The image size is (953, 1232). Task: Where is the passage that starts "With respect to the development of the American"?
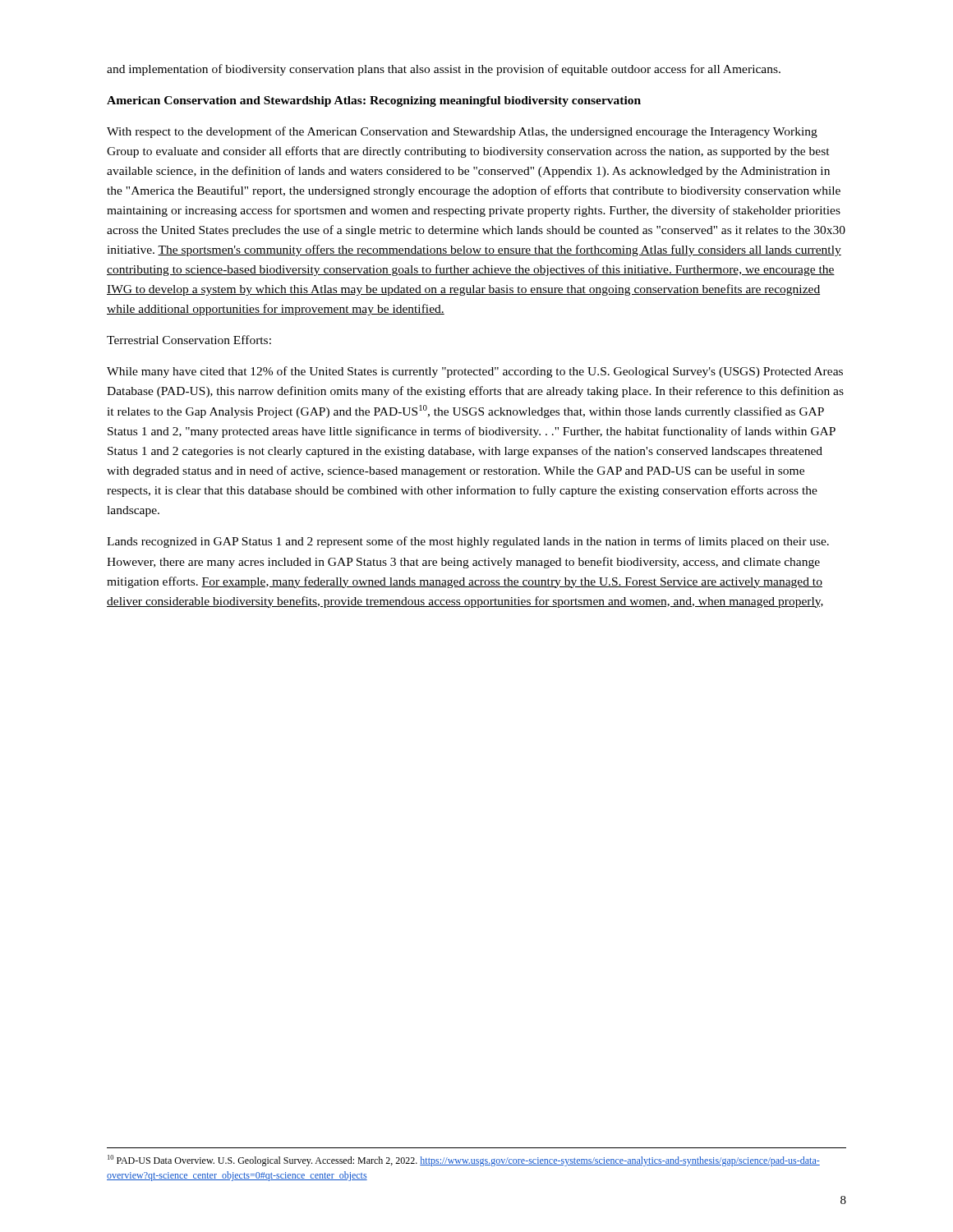pyautogui.click(x=476, y=220)
